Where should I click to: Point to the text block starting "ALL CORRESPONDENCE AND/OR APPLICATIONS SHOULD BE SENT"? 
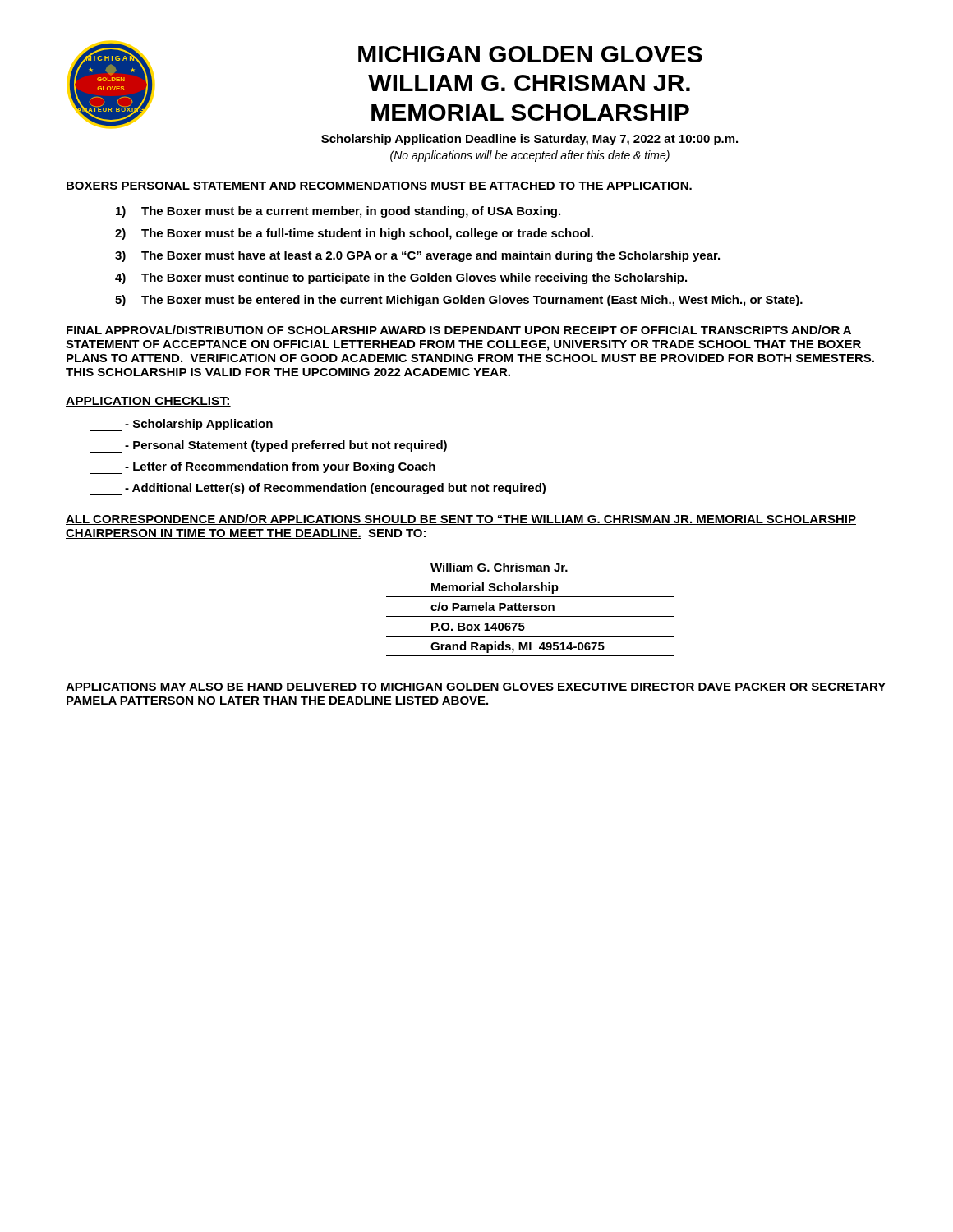click(x=461, y=526)
